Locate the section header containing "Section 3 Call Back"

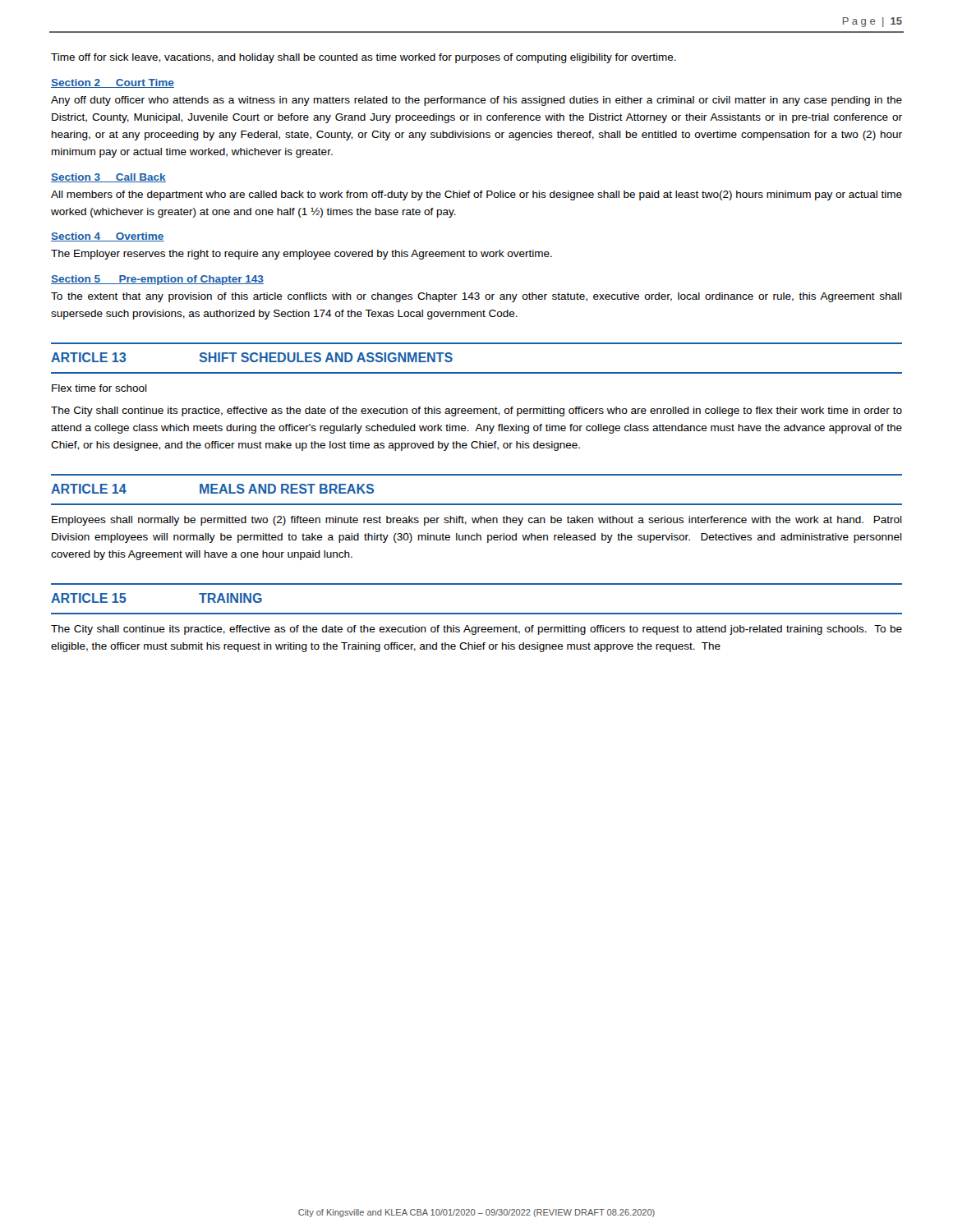(108, 177)
